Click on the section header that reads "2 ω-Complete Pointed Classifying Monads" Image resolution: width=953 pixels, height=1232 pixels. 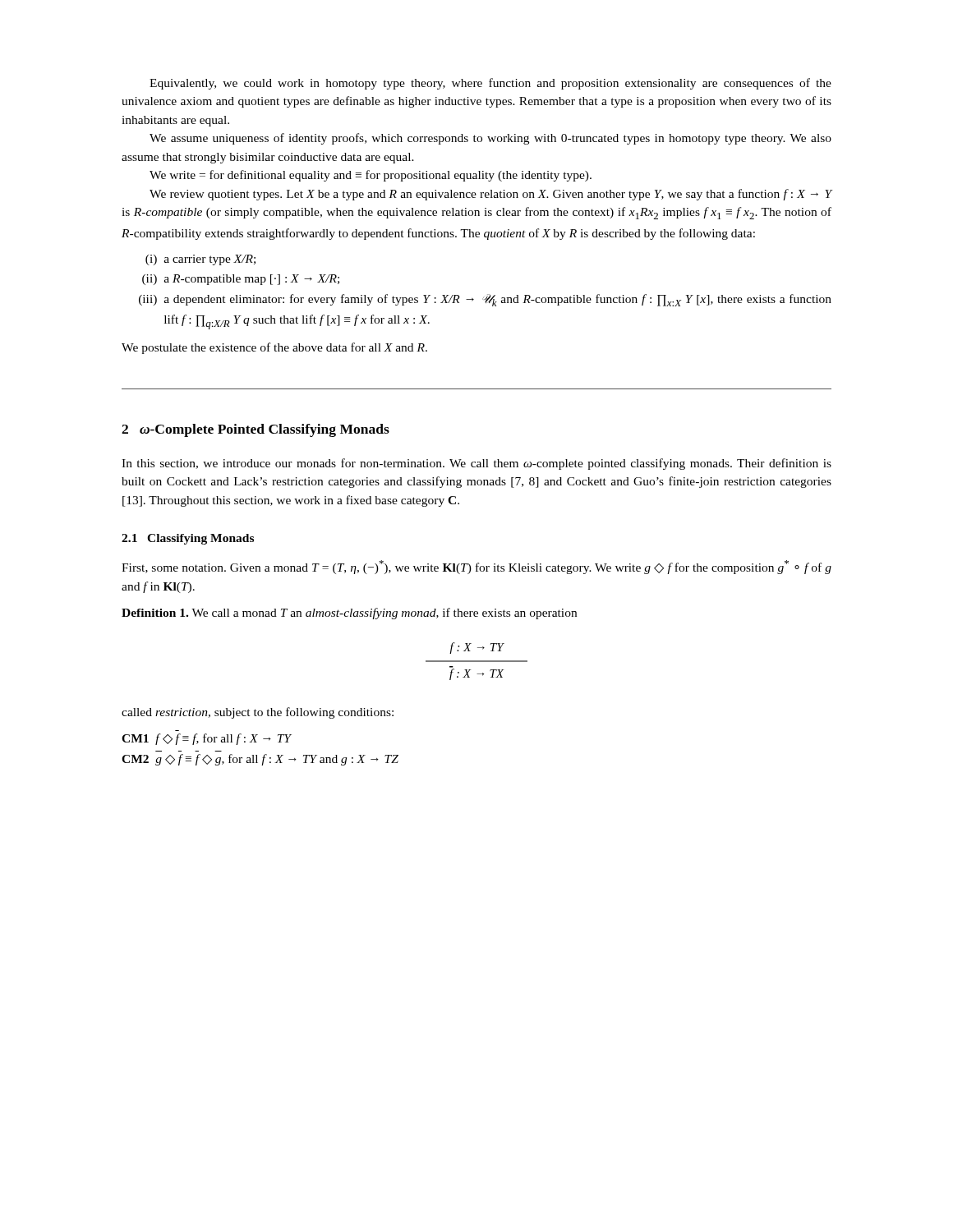[x=255, y=428]
